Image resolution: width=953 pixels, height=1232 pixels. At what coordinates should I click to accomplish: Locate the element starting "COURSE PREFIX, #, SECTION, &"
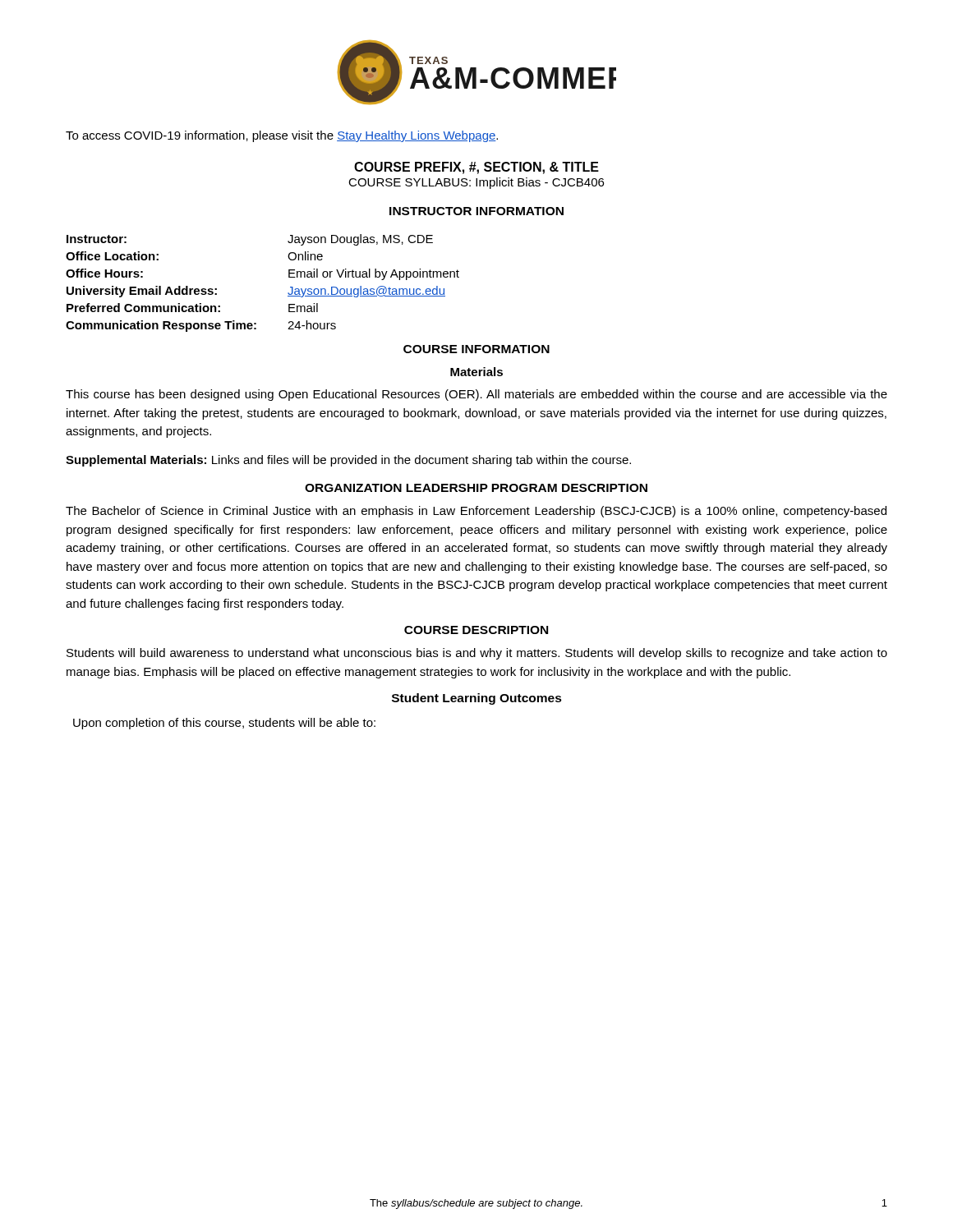pos(476,175)
